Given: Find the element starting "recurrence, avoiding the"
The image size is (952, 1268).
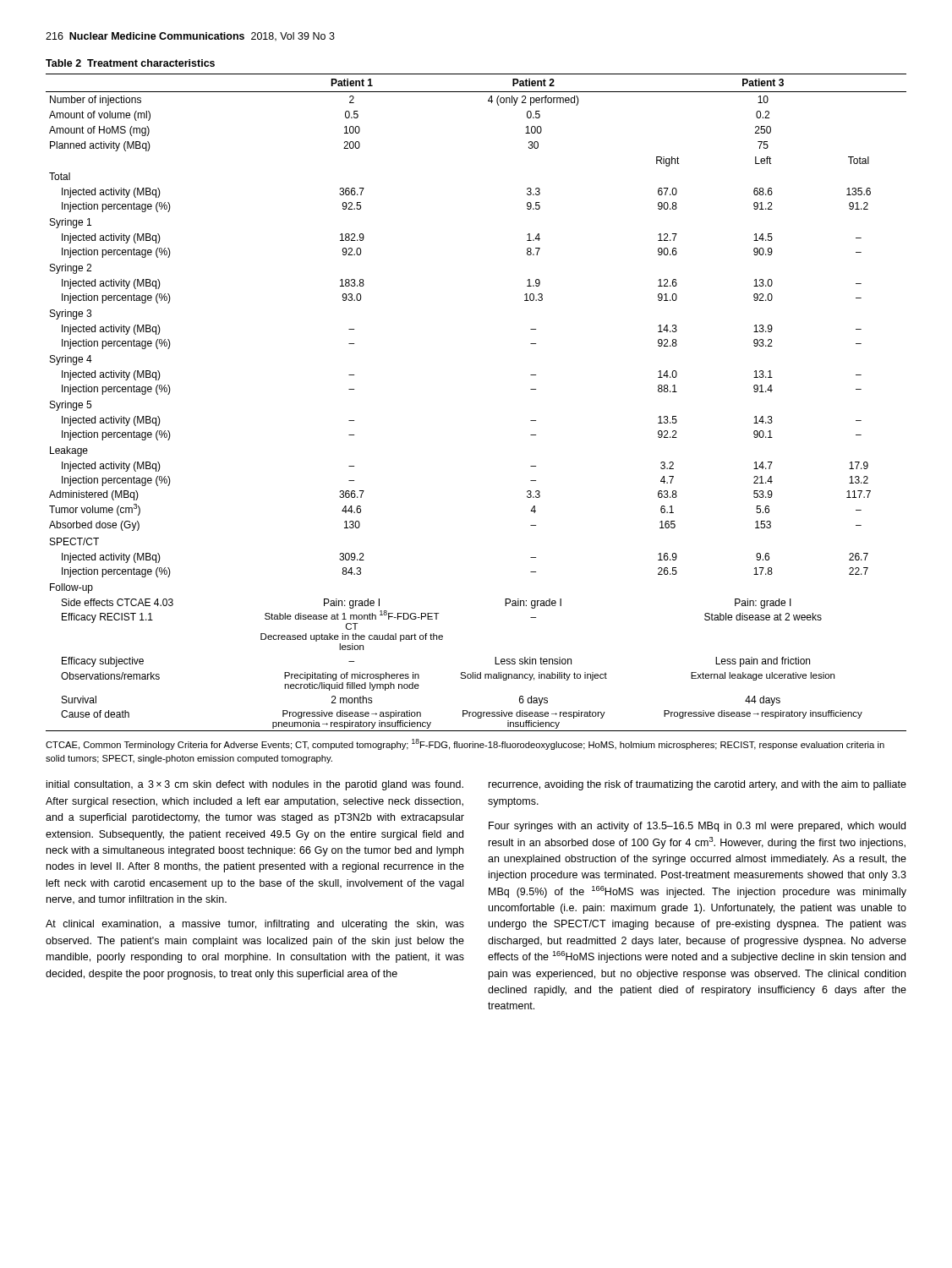Looking at the screenshot, I should [x=697, y=896].
